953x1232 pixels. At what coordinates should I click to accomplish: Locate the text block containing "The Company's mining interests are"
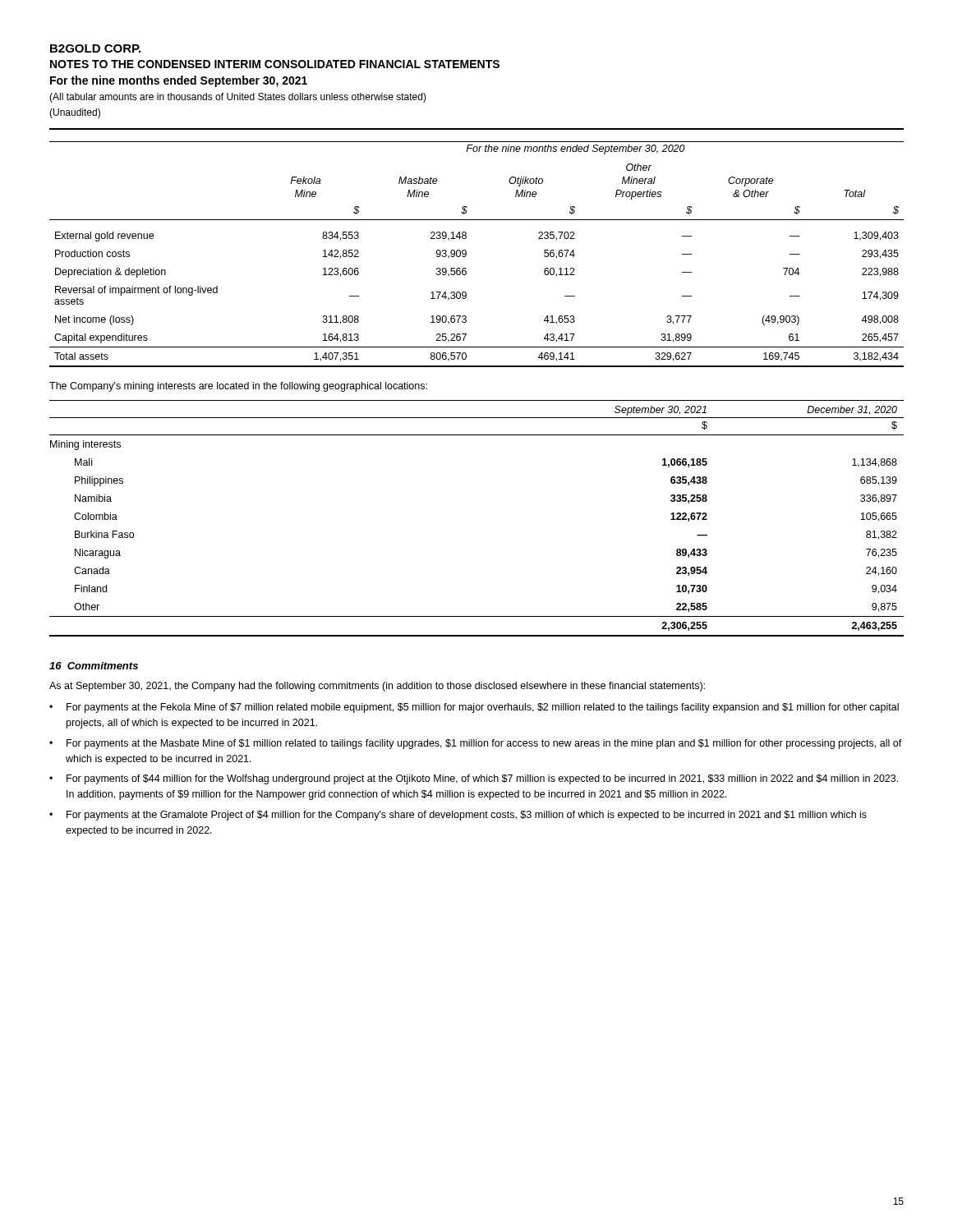[x=239, y=386]
